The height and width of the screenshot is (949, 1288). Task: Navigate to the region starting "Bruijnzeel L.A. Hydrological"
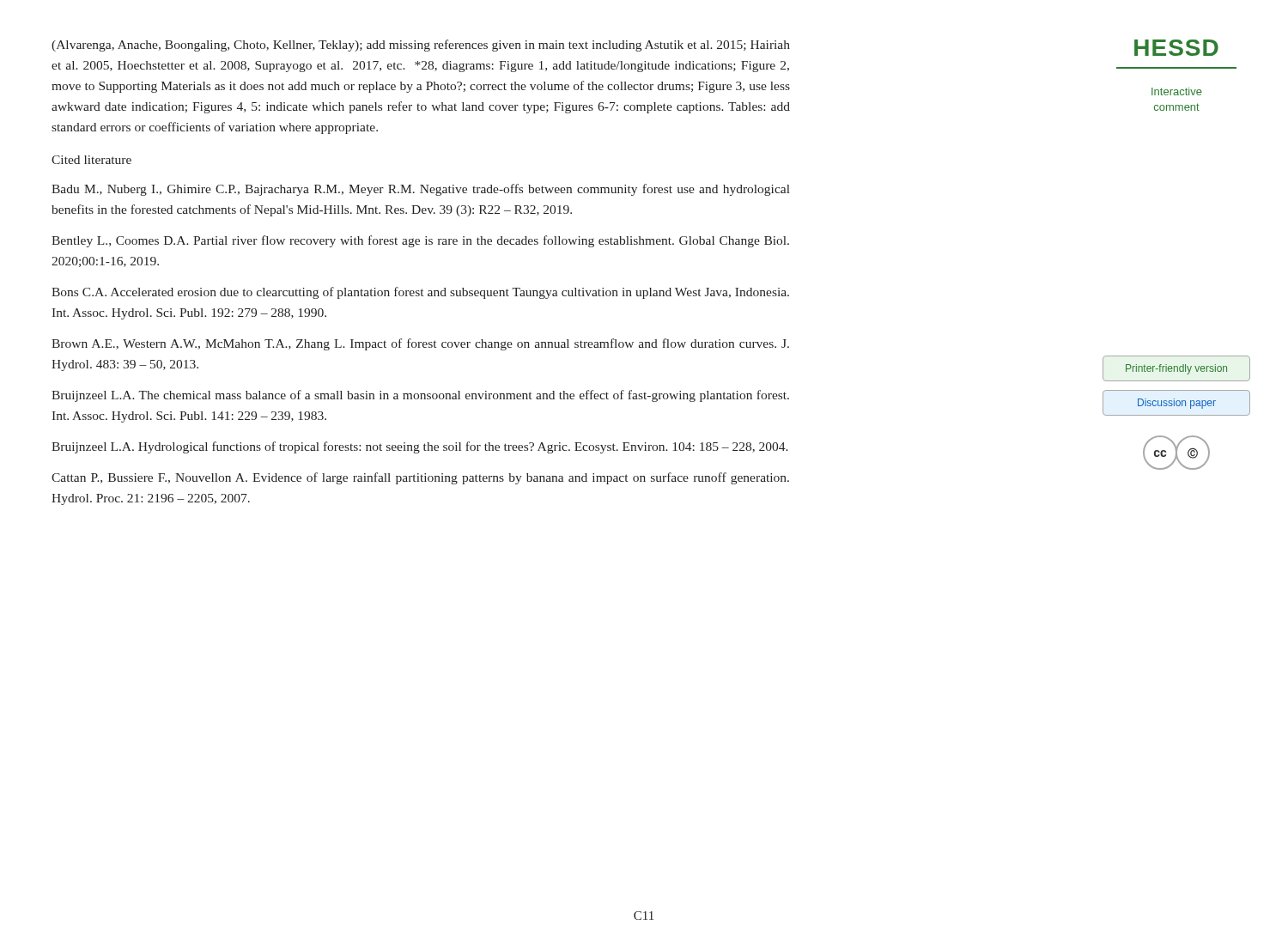(420, 446)
